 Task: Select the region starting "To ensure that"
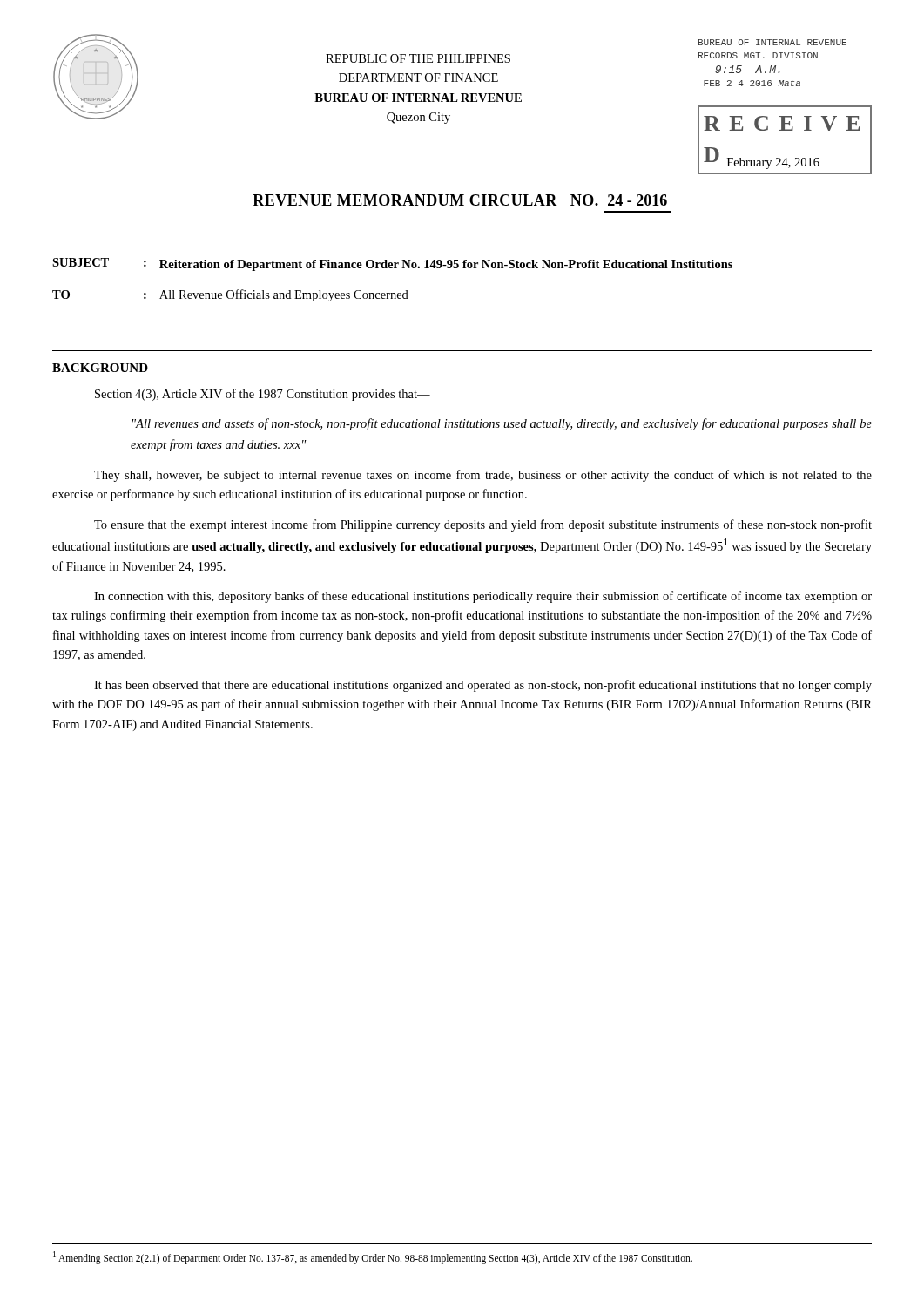(x=462, y=545)
